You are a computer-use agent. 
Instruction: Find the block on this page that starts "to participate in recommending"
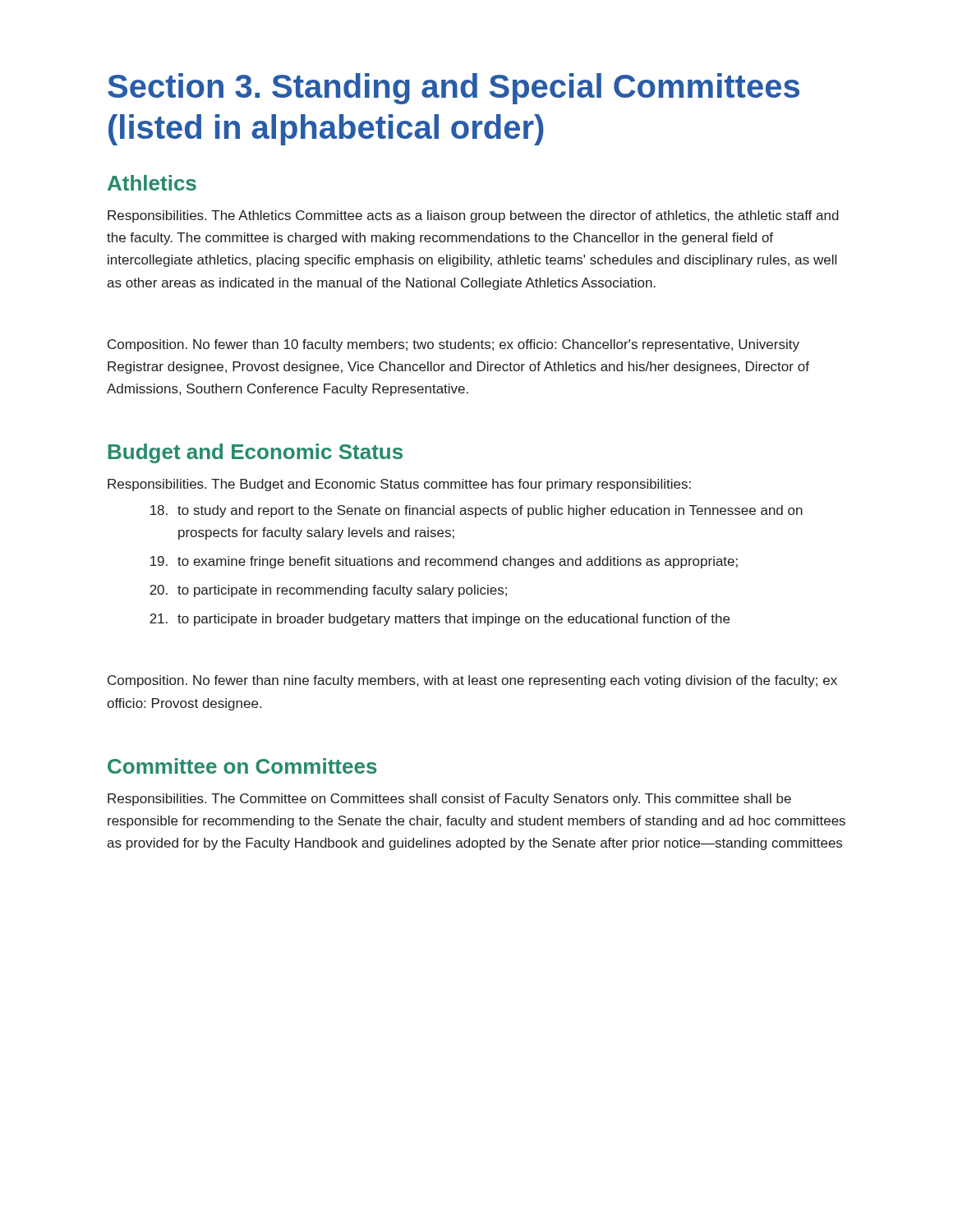[x=343, y=590]
